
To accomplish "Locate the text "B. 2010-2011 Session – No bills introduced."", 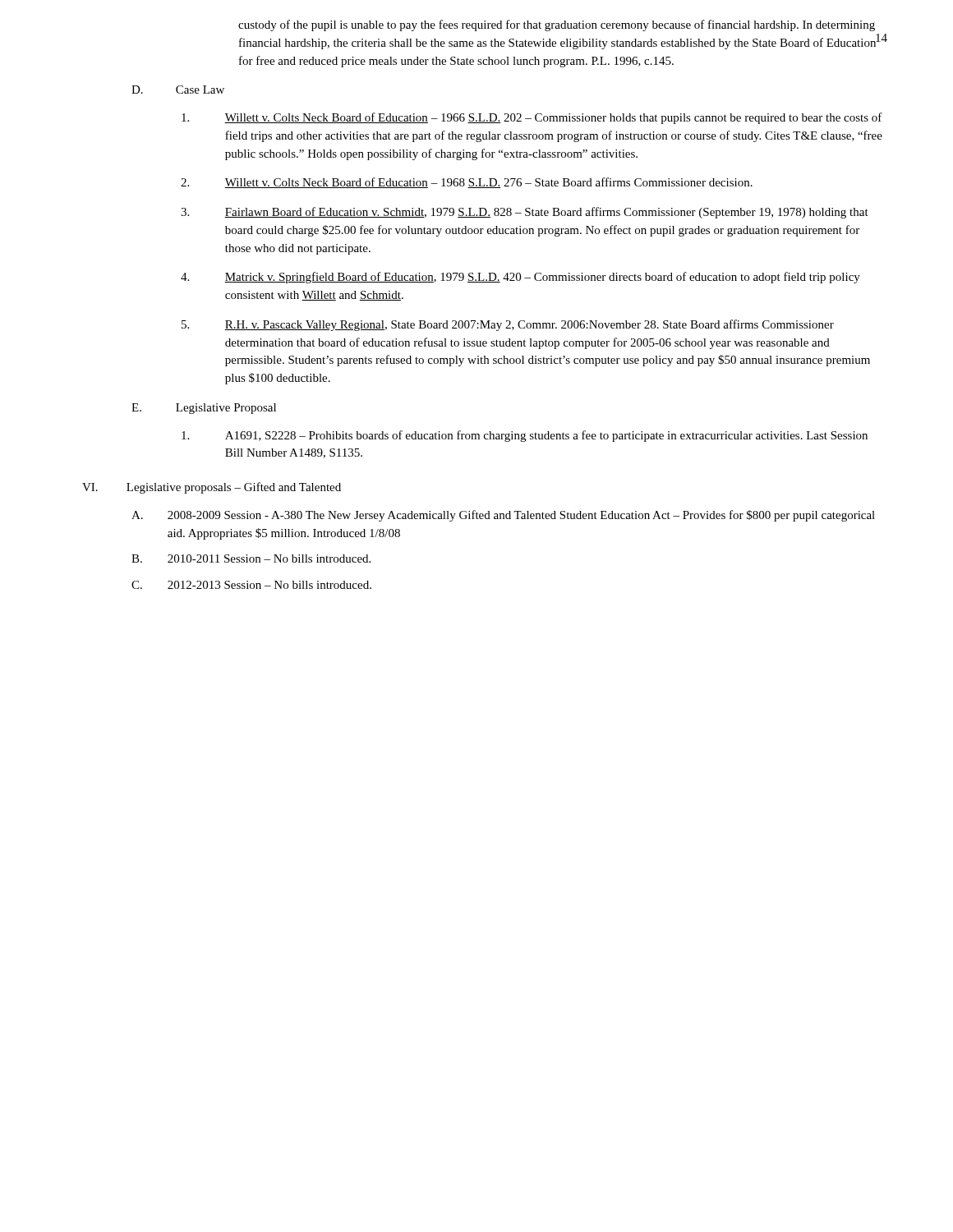I will pyautogui.click(x=251, y=559).
